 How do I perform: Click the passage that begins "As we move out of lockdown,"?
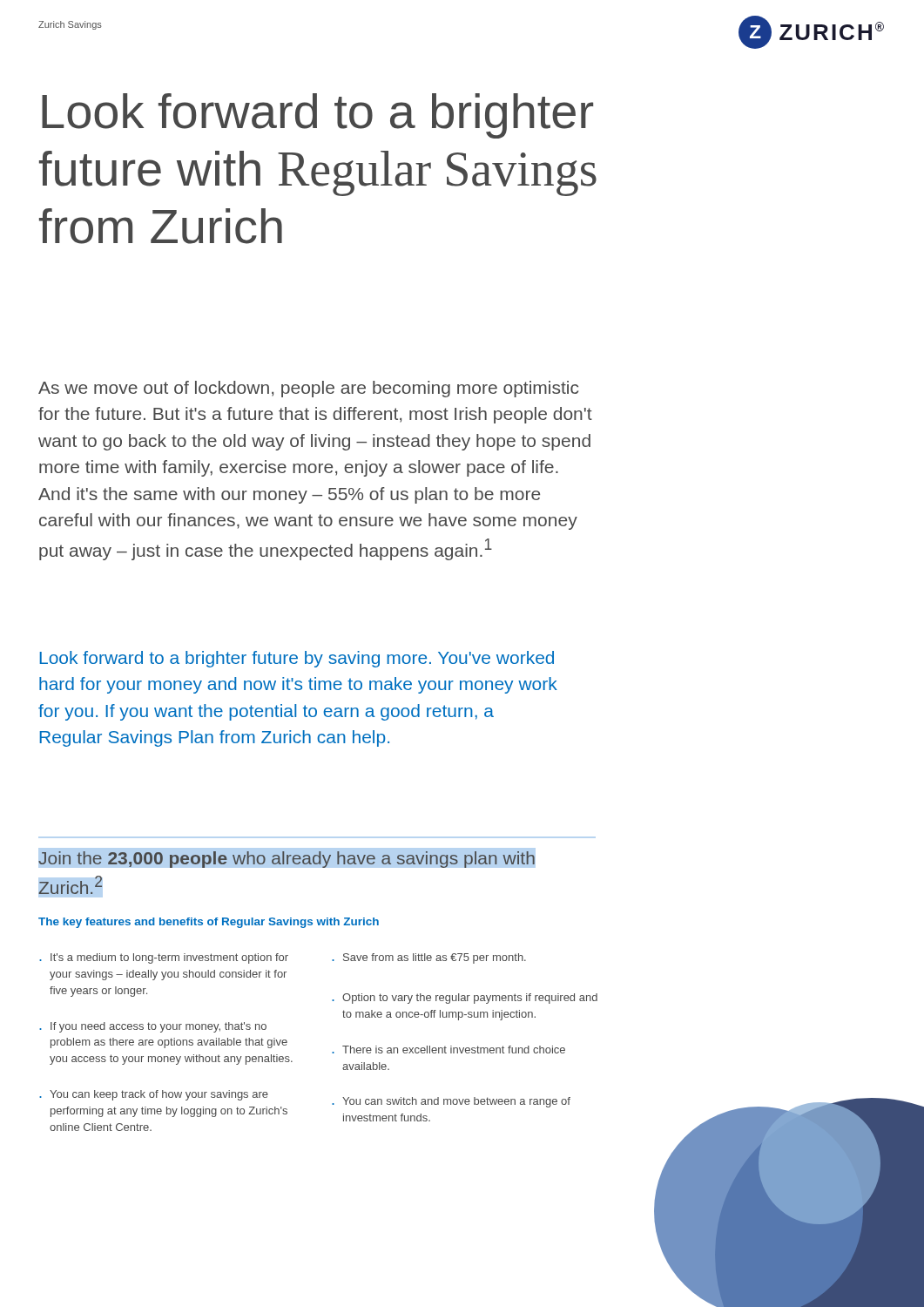(x=317, y=469)
